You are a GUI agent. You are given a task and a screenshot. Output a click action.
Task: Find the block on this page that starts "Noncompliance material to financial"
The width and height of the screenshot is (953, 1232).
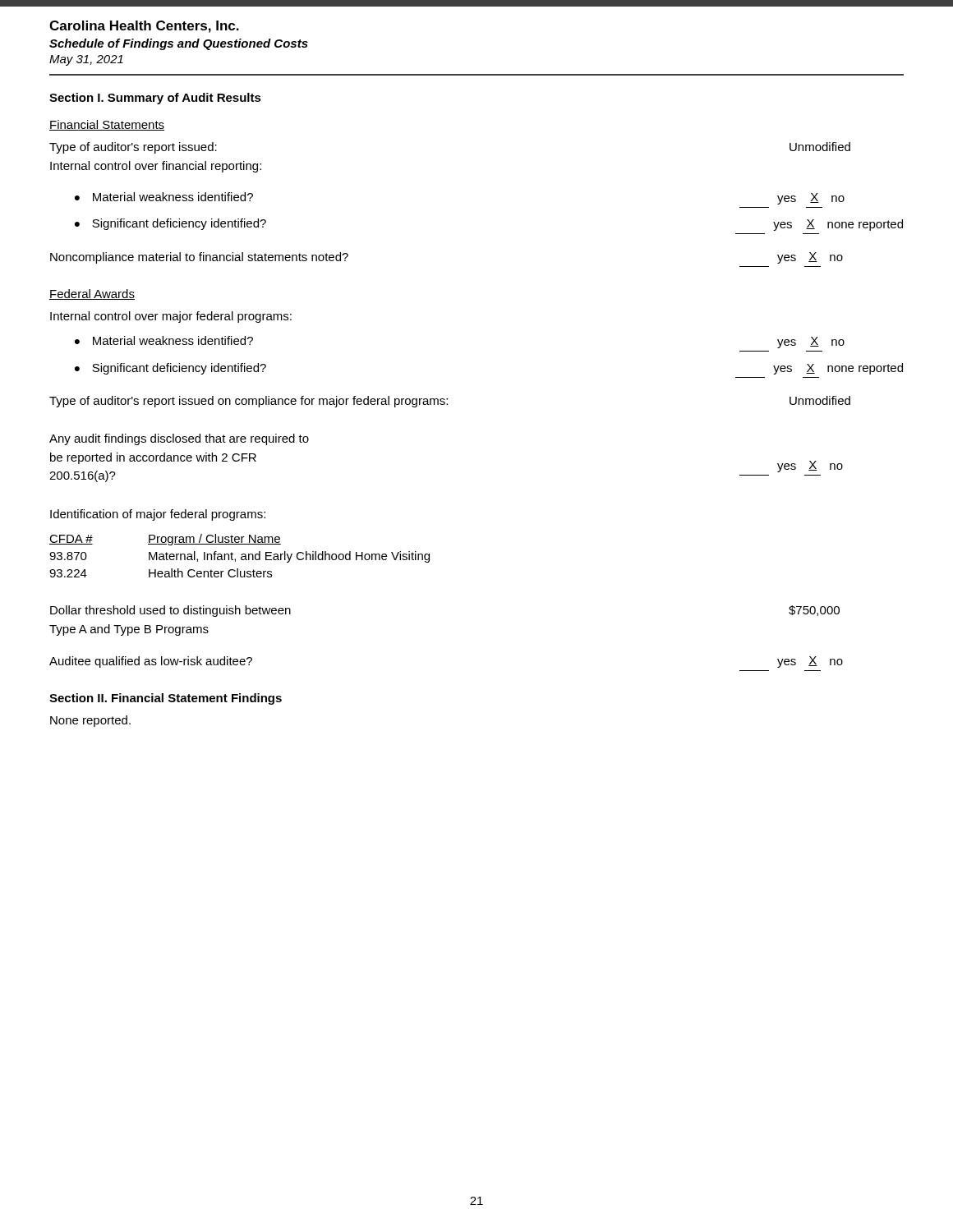tap(200, 257)
